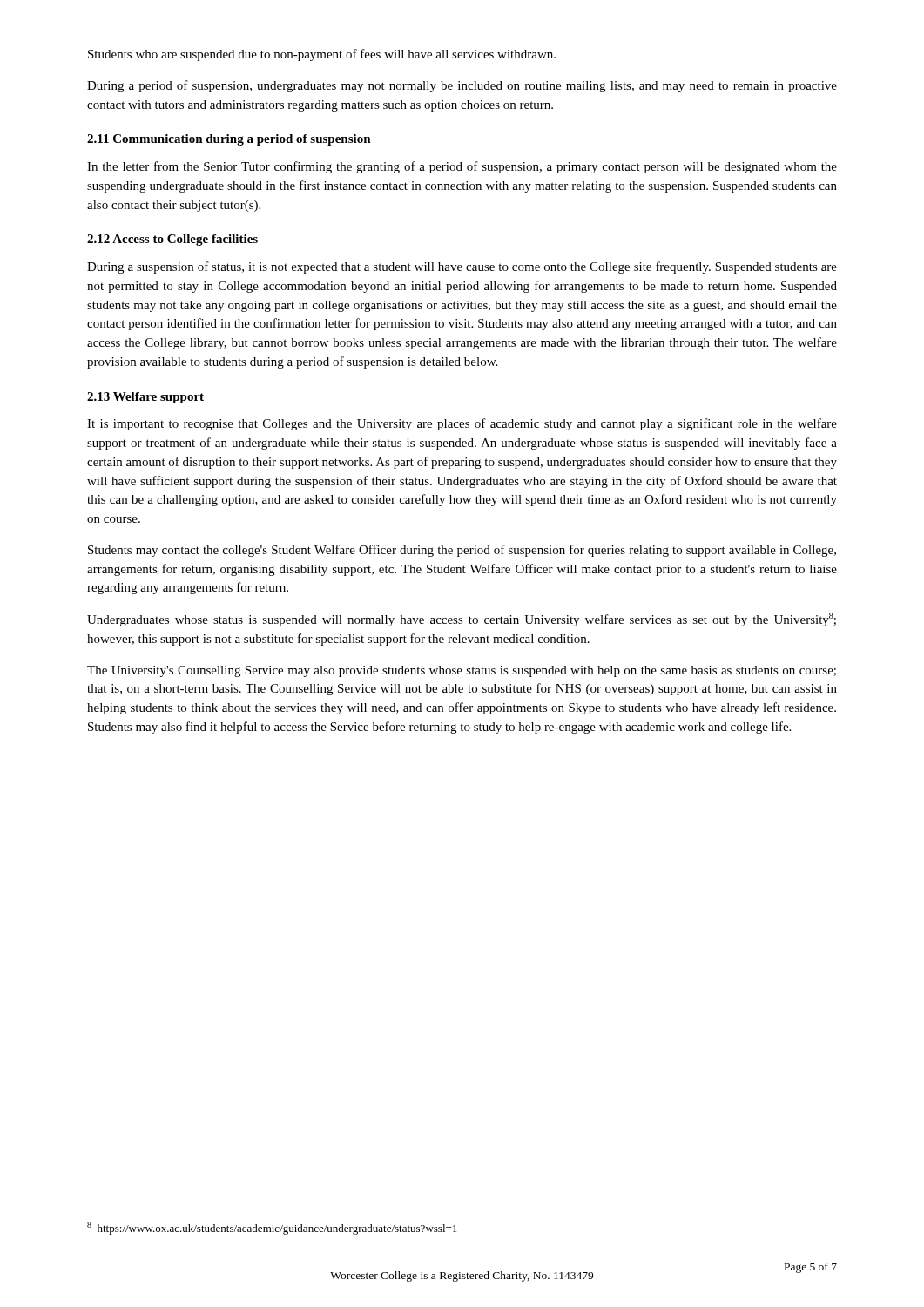Point to the block starting "It is important to recognise"

click(x=462, y=472)
